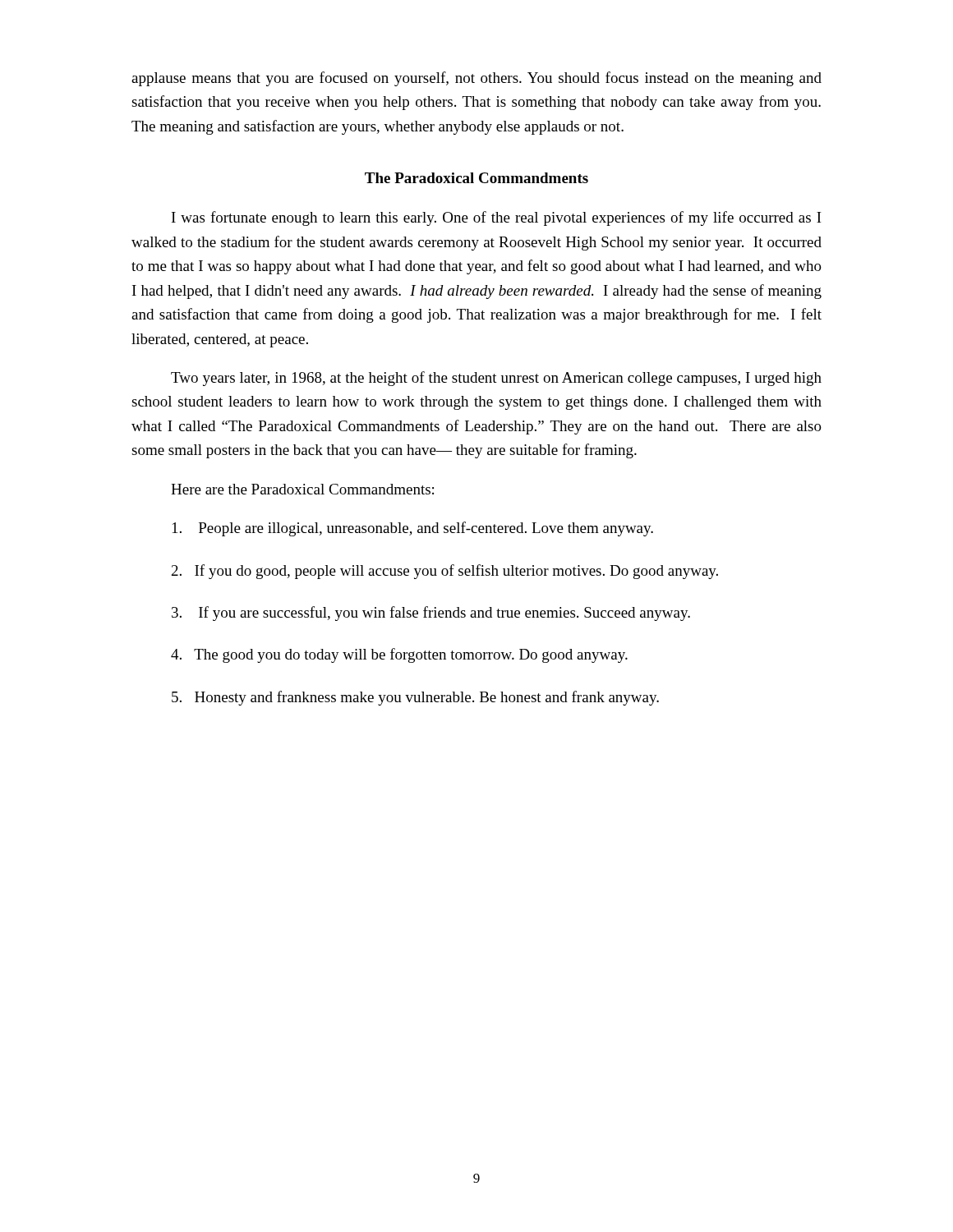Point to the passage starting "People are illogical, unreasonable, and self-centered. Love them"
The height and width of the screenshot is (1232, 953).
click(x=412, y=528)
